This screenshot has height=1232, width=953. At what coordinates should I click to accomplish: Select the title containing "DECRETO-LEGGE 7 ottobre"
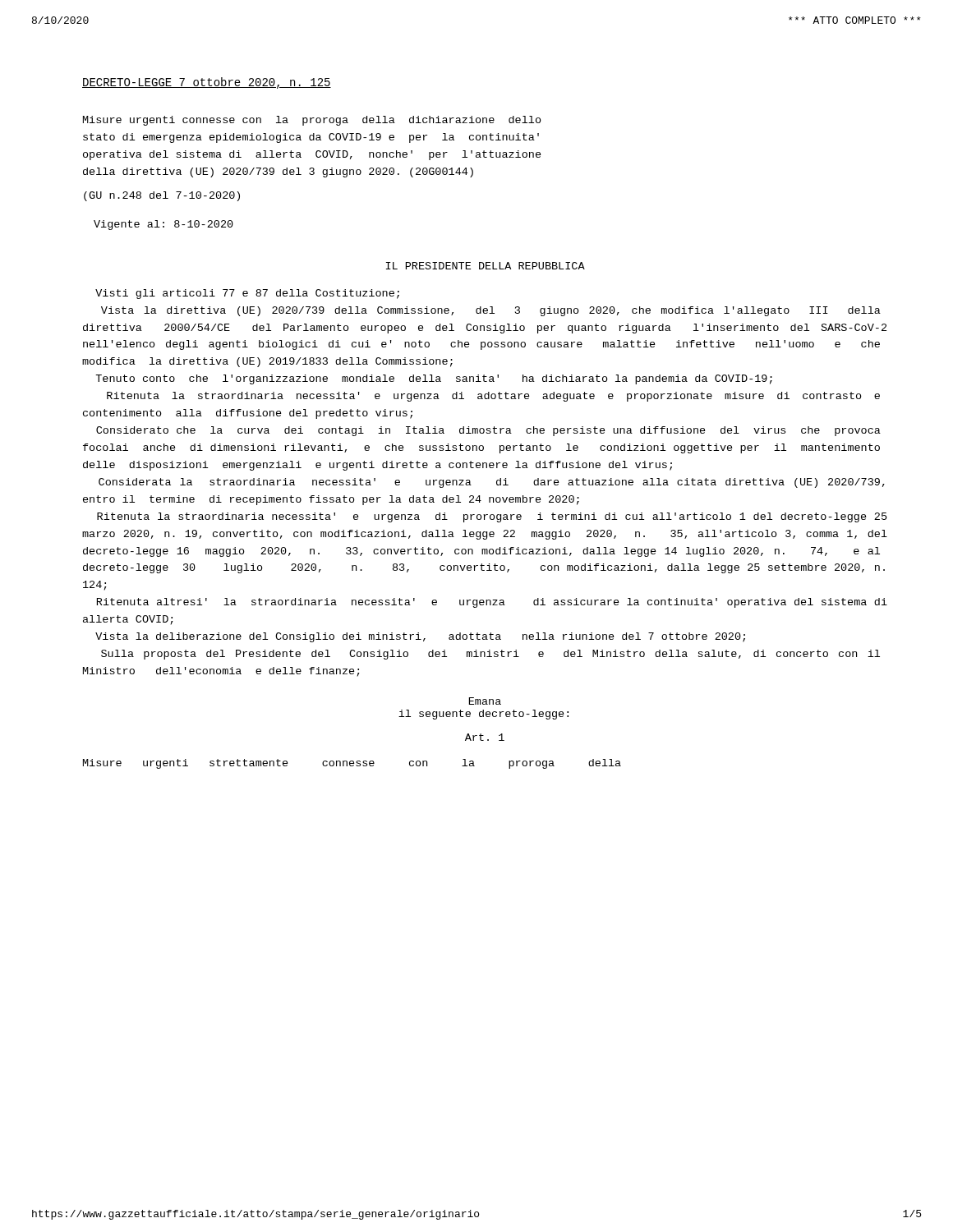click(206, 83)
